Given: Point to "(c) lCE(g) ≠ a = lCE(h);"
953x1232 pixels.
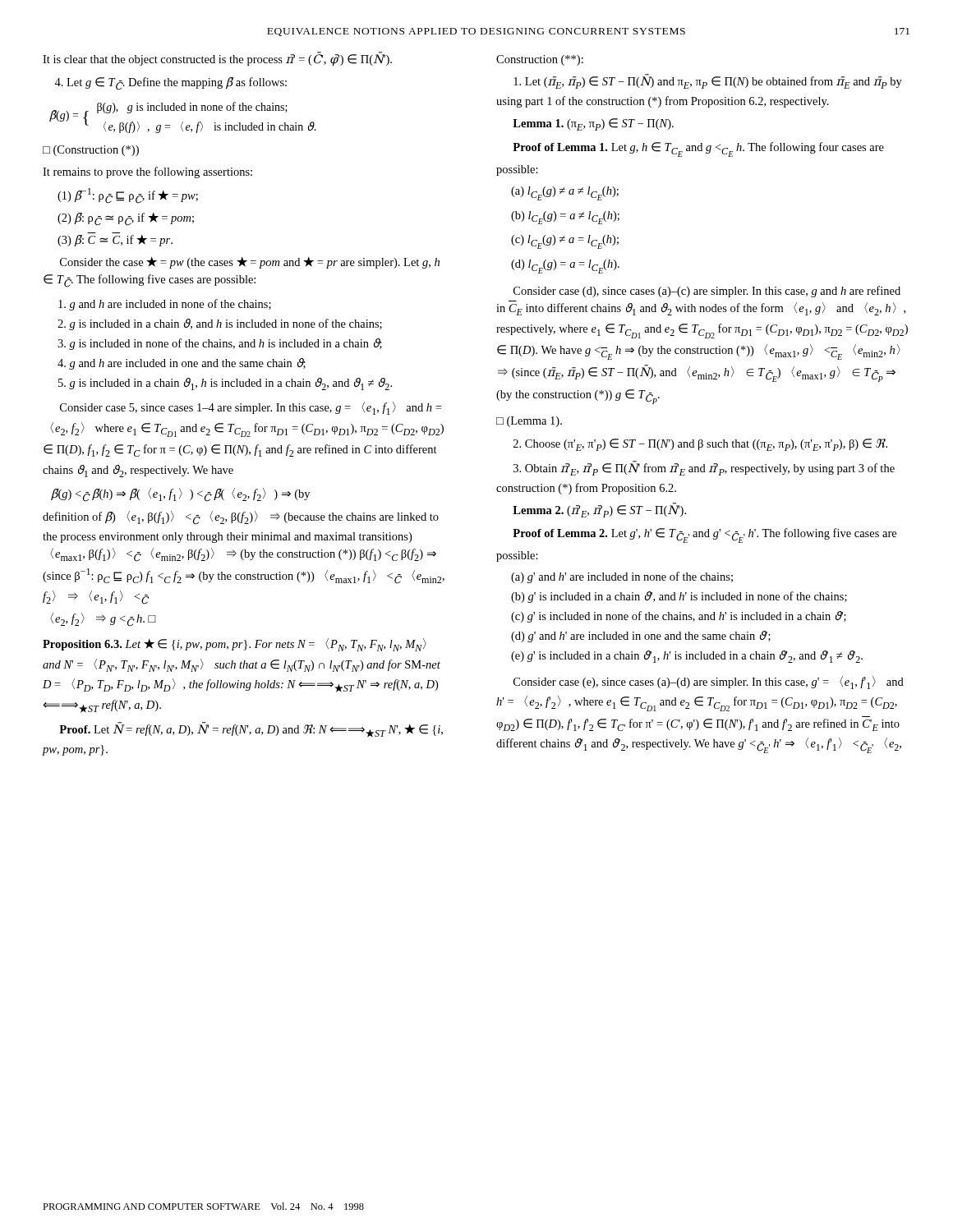Looking at the screenshot, I should (565, 242).
